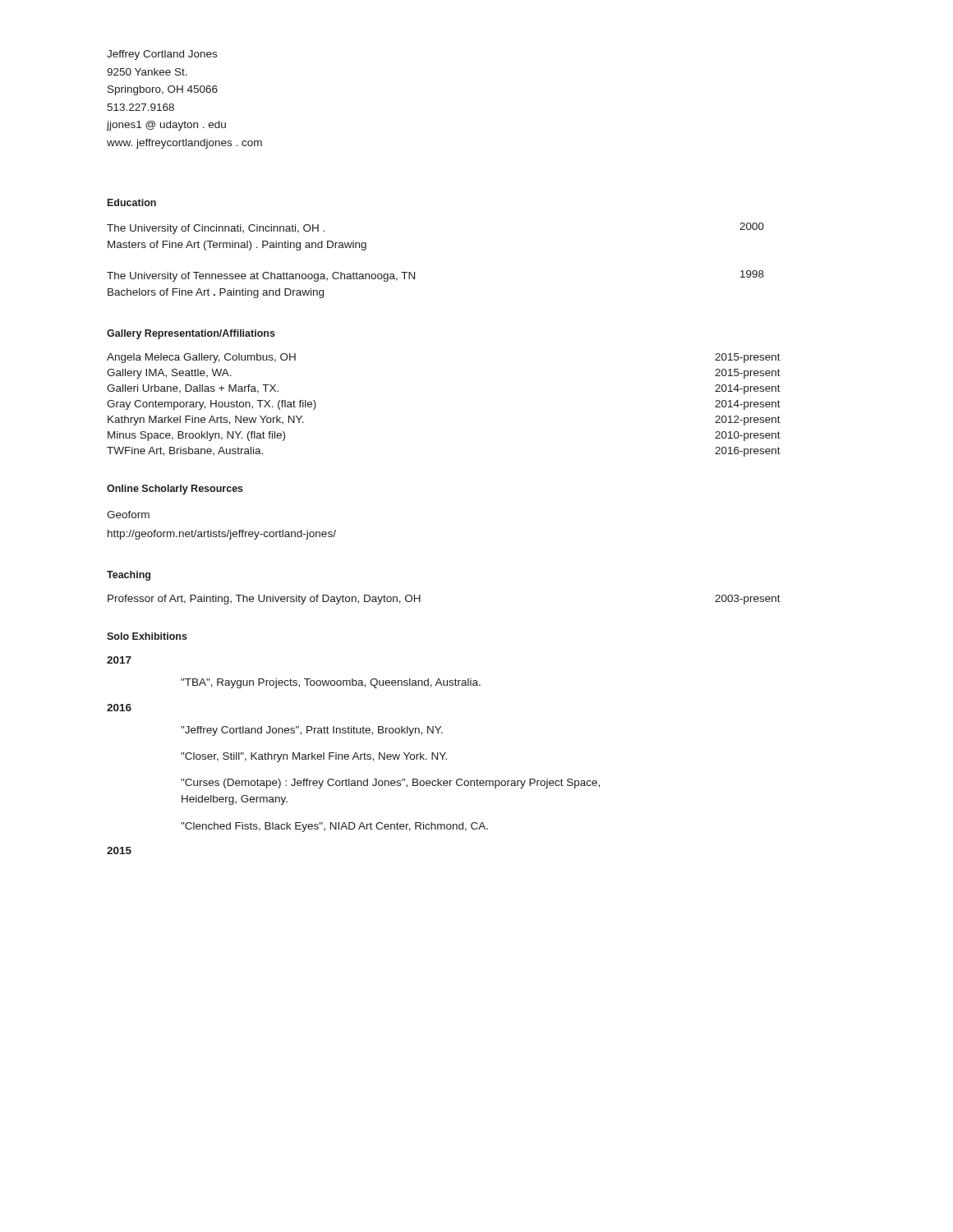Screen dimensions: 1232x953
Task: Select the element starting "Angela Meleca Gallery, Columbus,"
Action: pos(202,358)
